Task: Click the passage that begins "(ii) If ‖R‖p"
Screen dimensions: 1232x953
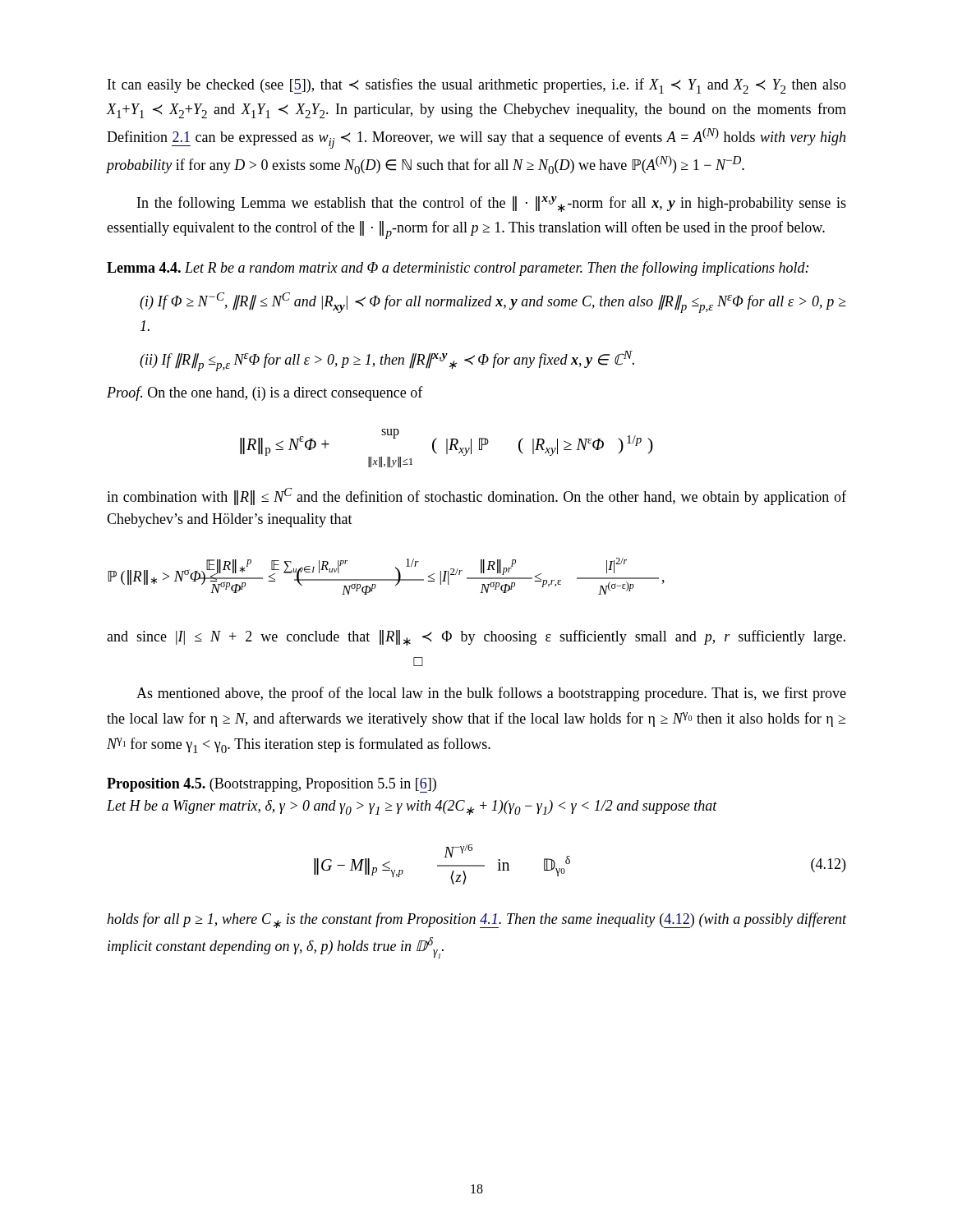Action: click(388, 359)
